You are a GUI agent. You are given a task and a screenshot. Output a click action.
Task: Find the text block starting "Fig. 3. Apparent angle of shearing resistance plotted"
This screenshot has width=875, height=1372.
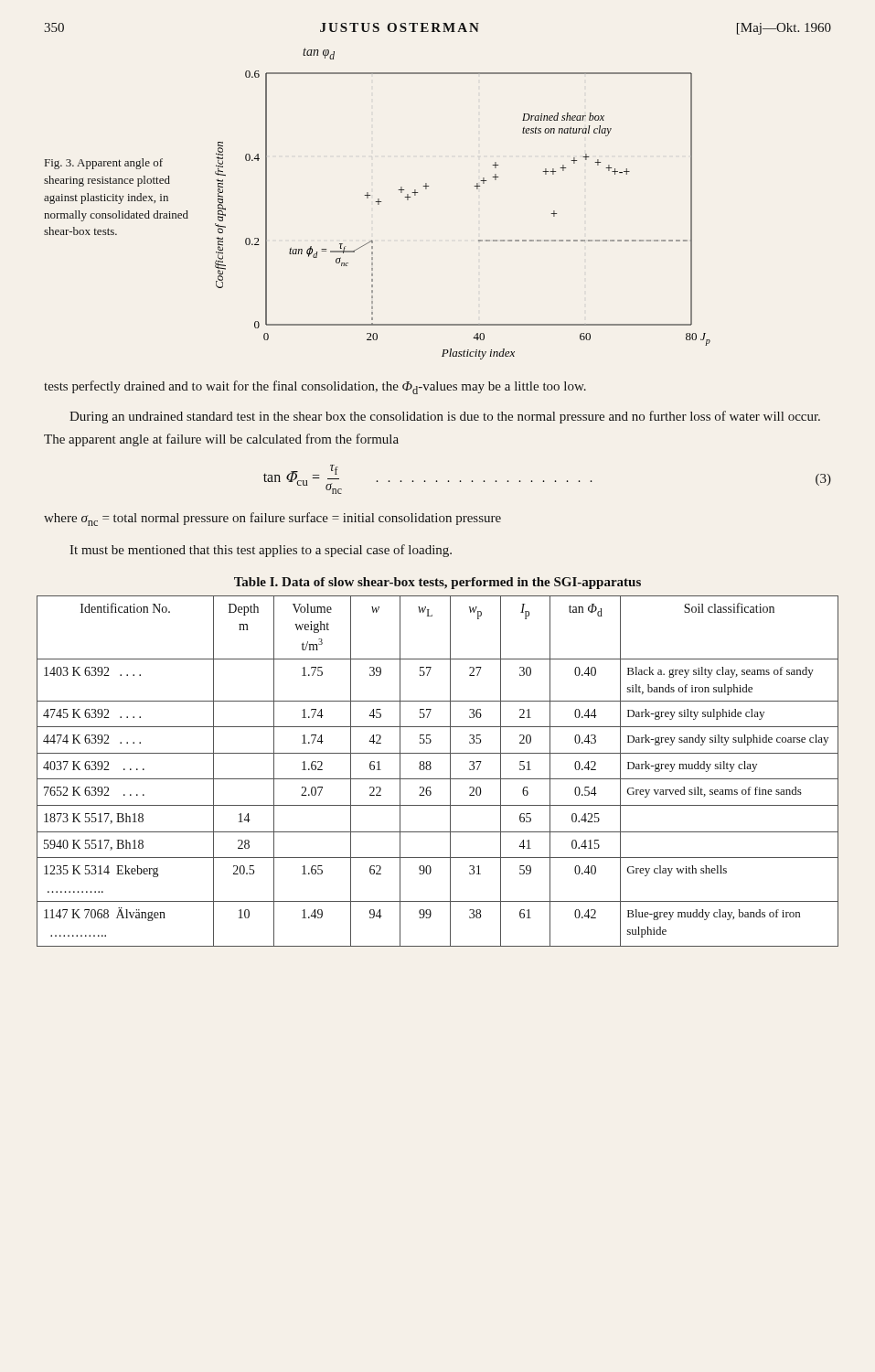click(116, 197)
